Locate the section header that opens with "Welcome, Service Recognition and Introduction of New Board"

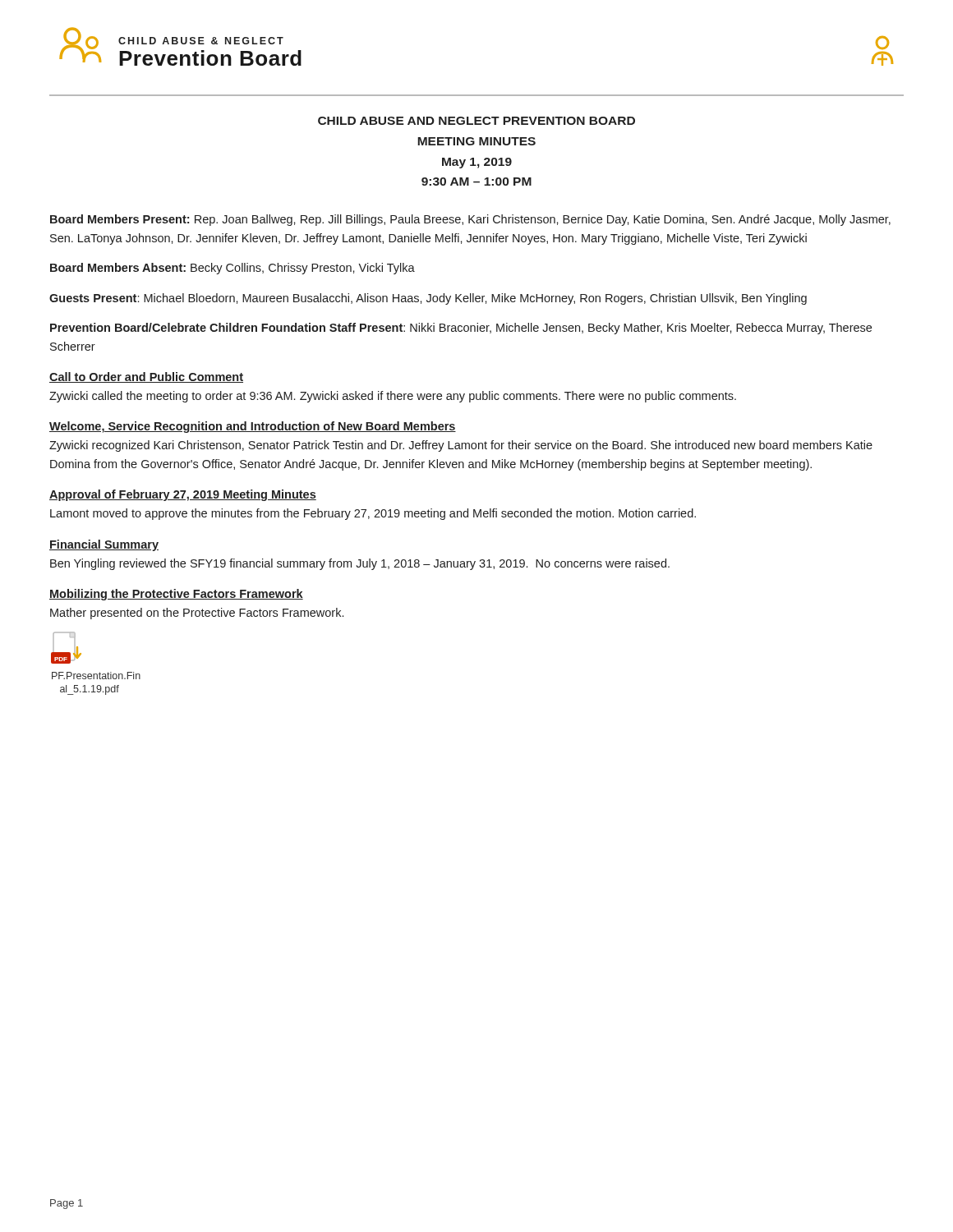(252, 427)
